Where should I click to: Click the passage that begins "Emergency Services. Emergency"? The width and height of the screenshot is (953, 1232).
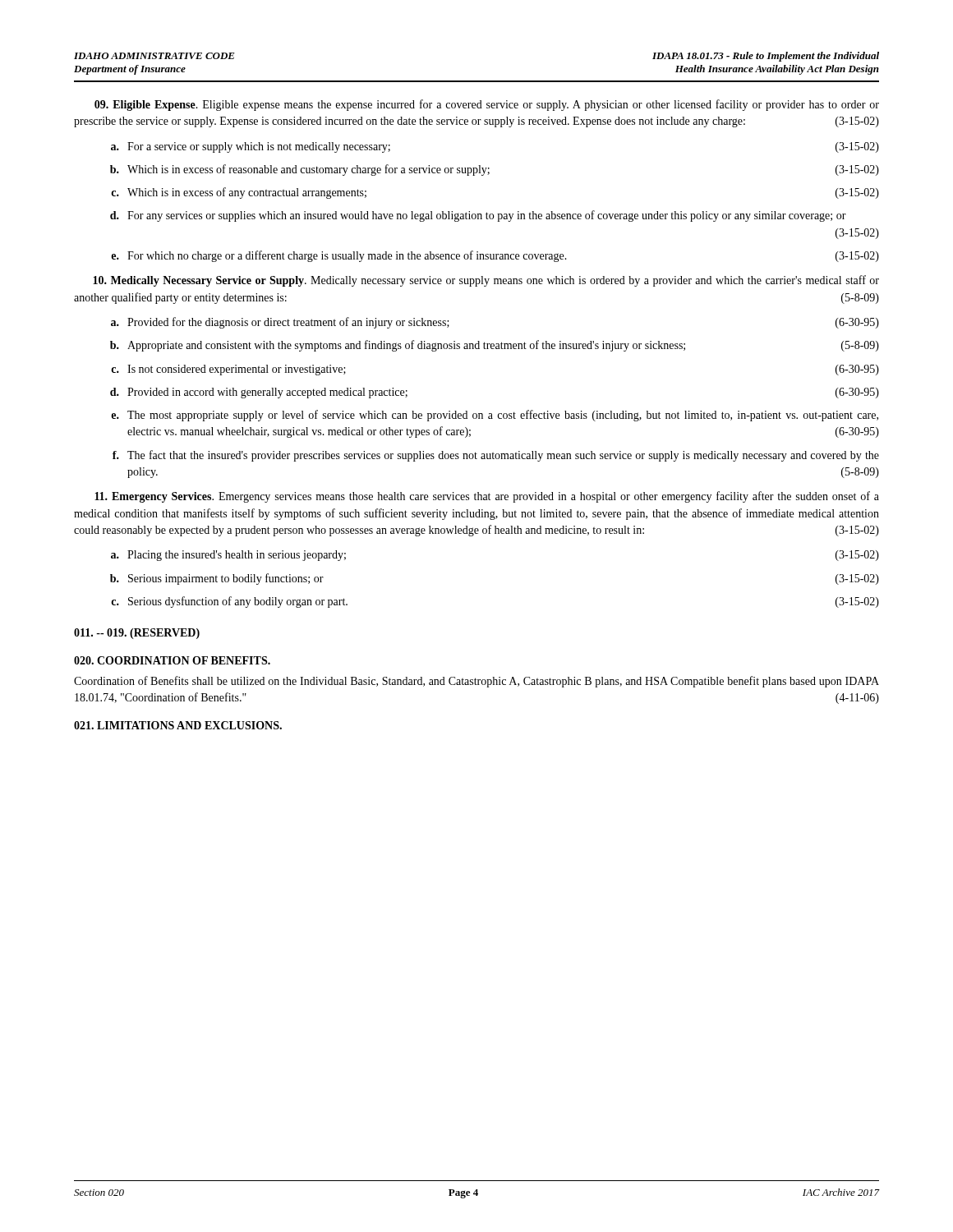point(476,515)
